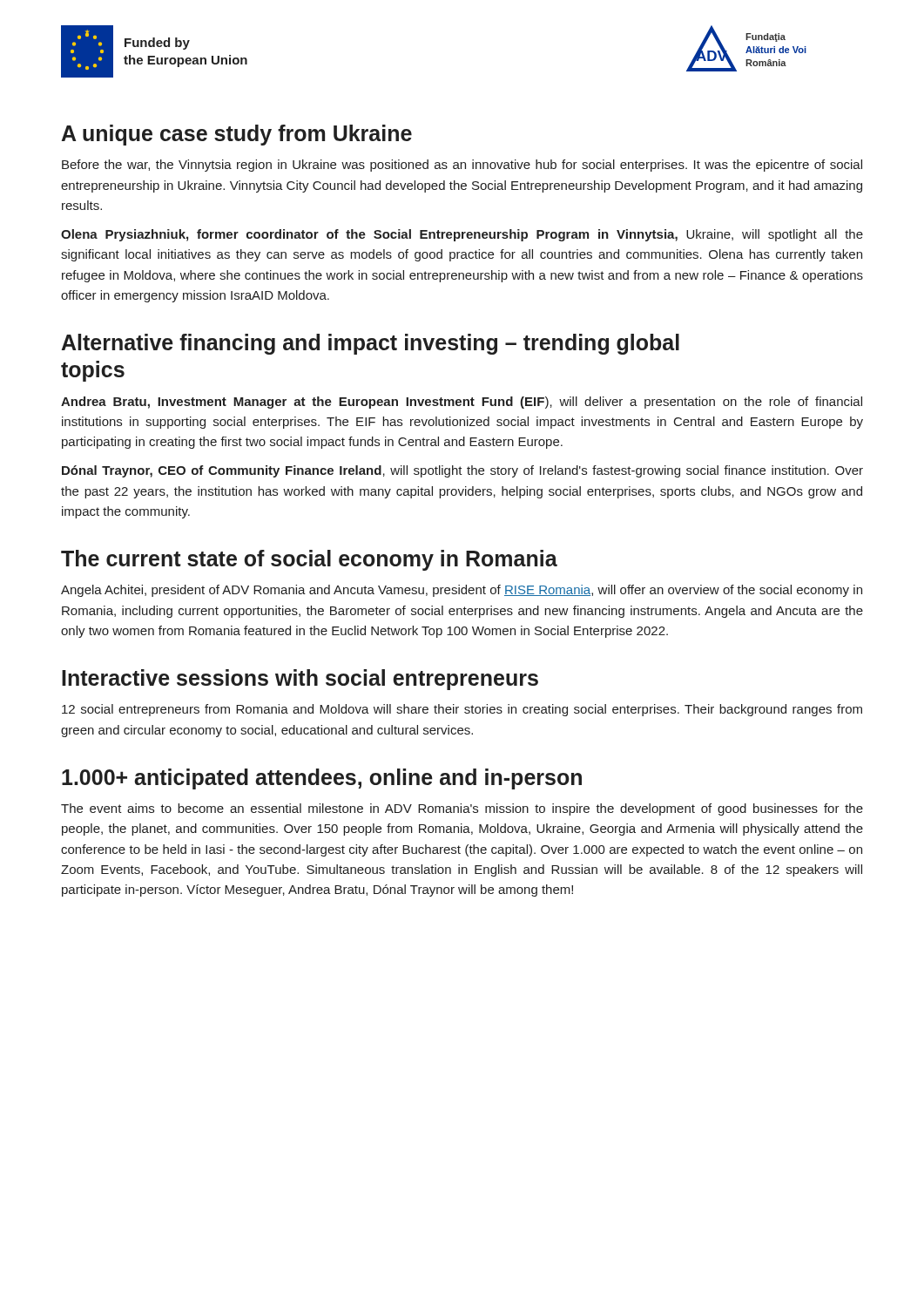Click on the text block that says "Angela Achitei, president of ADV"
The height and width of the screenshot is (1307, 924).
coord(462,610)
